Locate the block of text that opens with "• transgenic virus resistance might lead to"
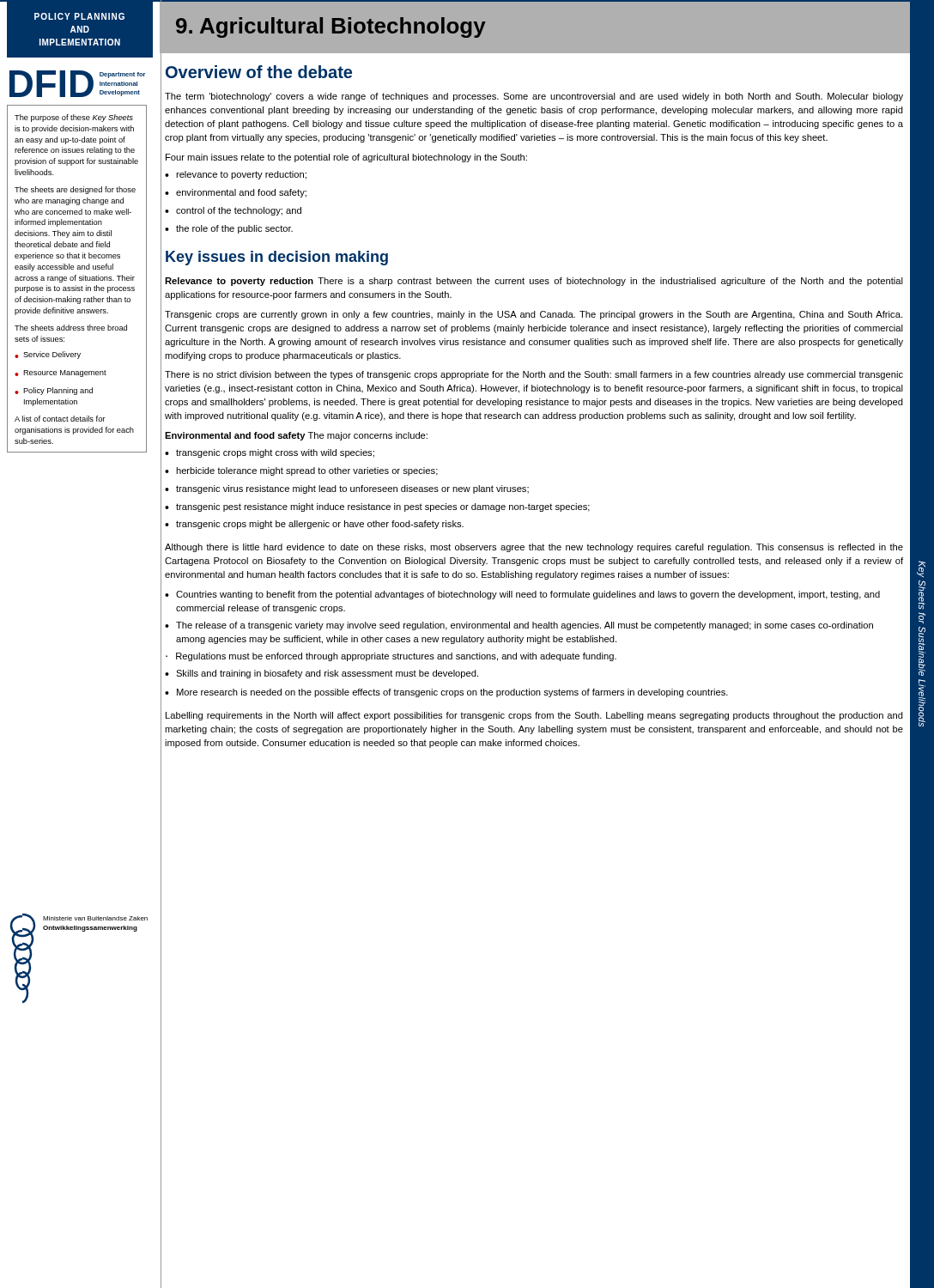 (x=347, y=490)
